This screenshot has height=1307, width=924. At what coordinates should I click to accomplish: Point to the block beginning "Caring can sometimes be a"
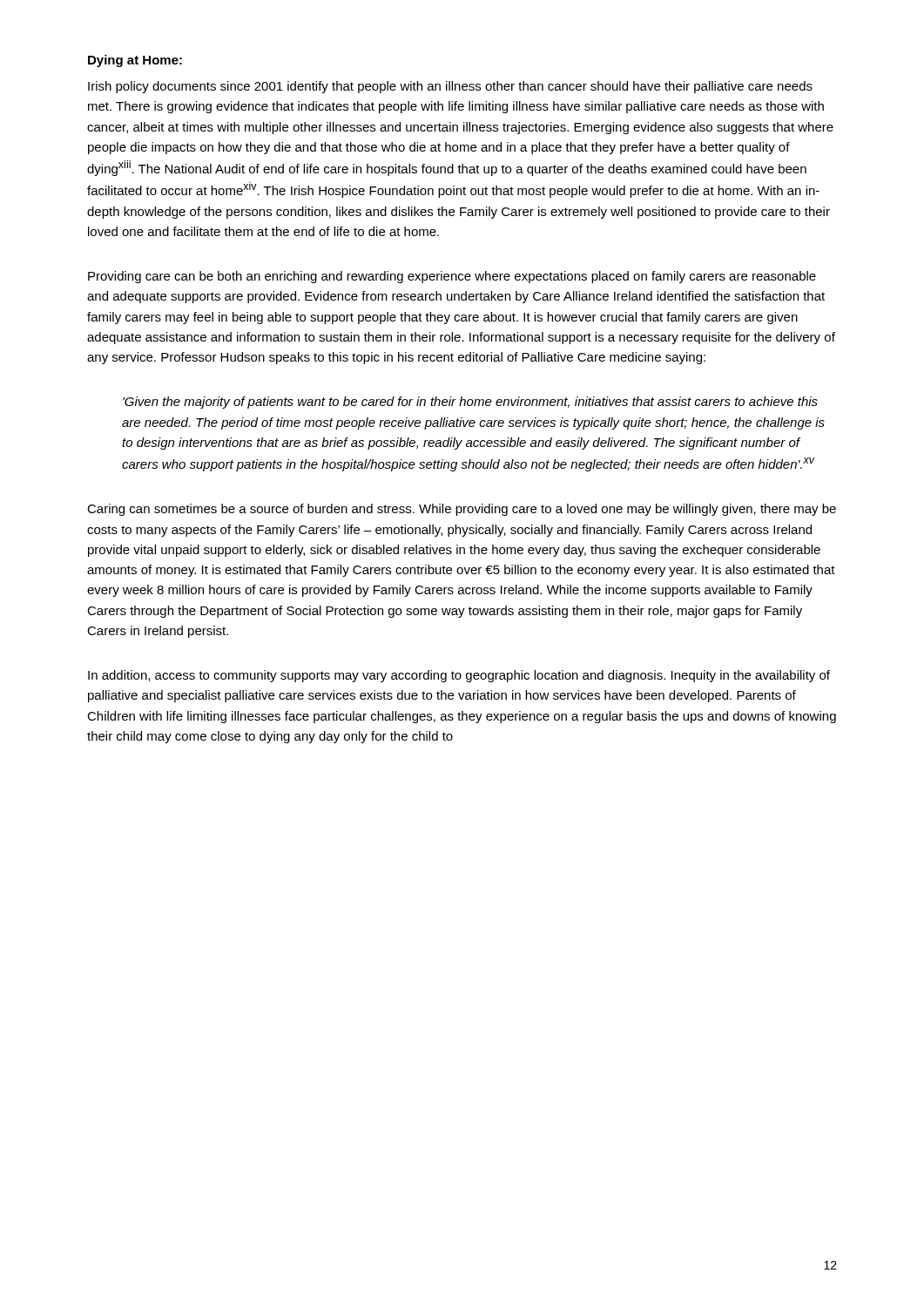[462, 569]
